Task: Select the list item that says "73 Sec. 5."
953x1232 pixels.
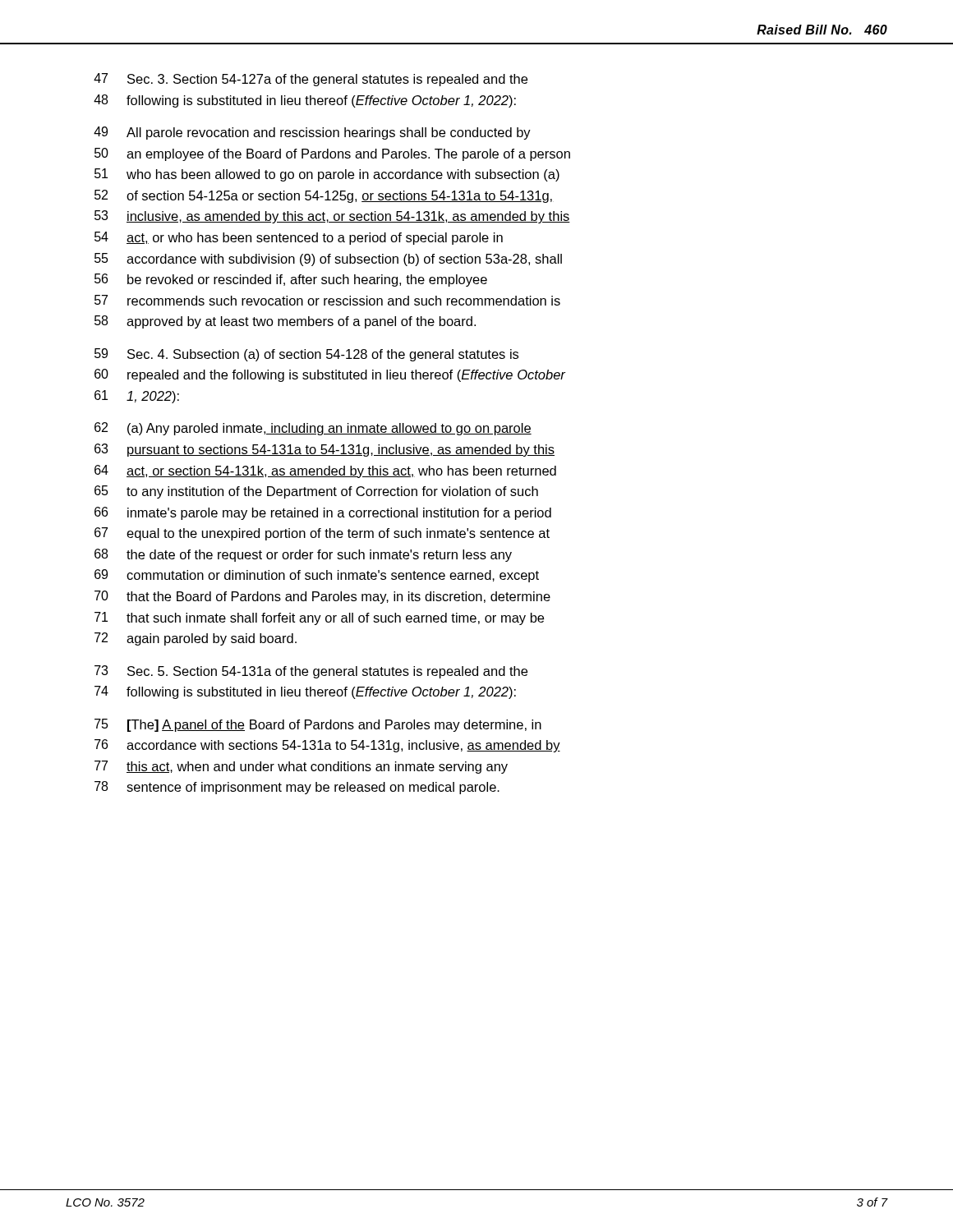Action: [x=476, y=682]
